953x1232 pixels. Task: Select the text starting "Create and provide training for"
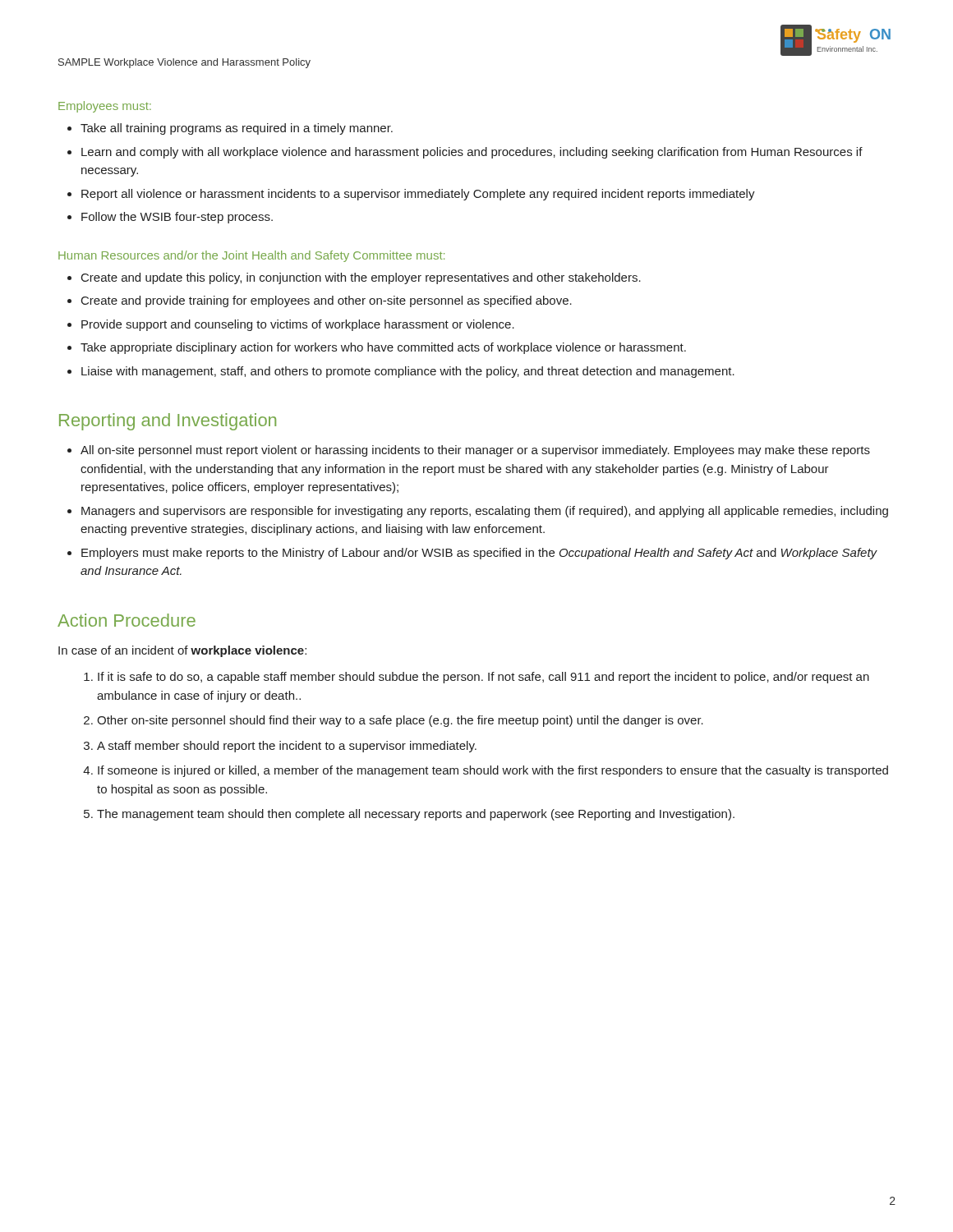point(326,300)
